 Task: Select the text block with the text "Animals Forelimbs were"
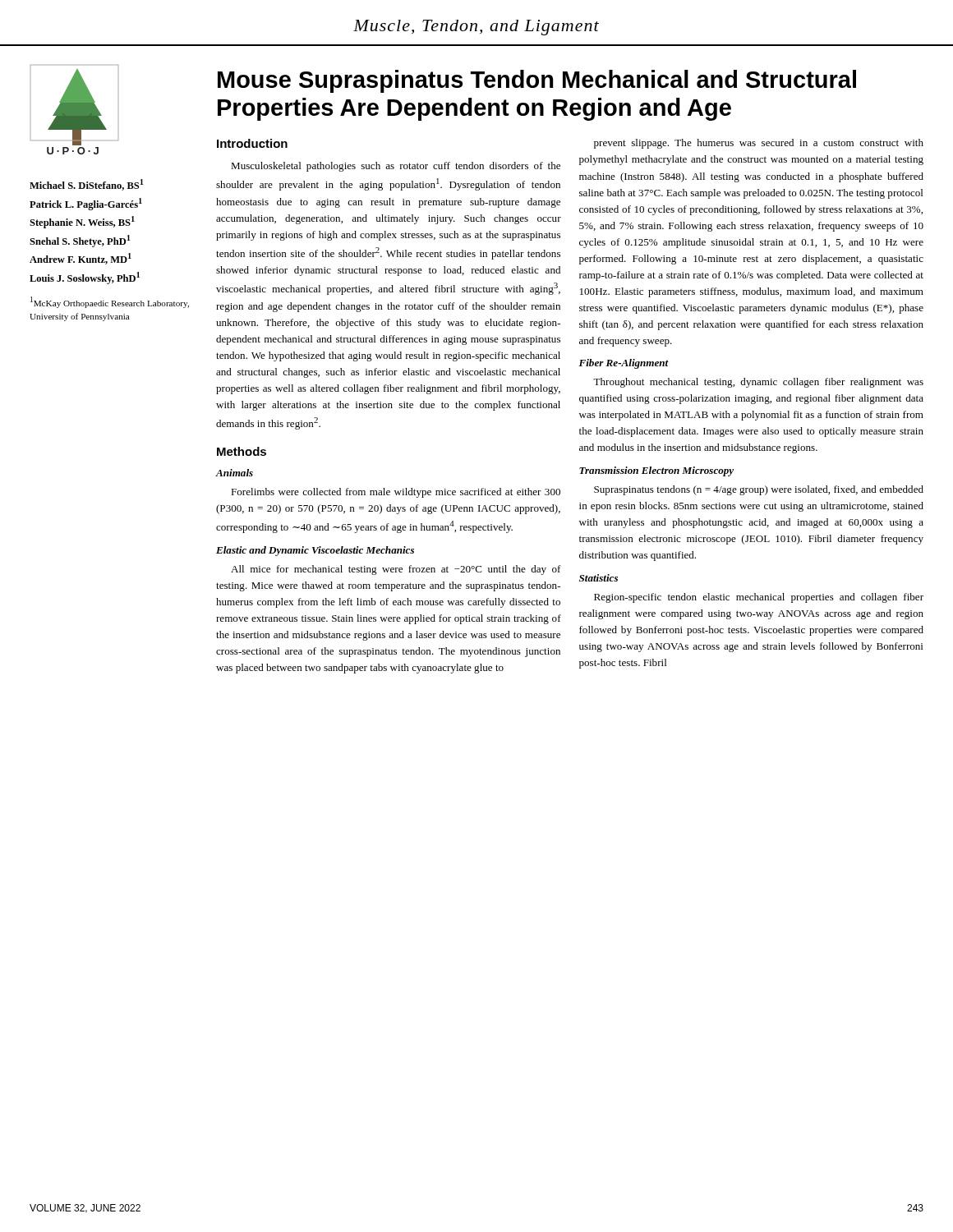388,501
